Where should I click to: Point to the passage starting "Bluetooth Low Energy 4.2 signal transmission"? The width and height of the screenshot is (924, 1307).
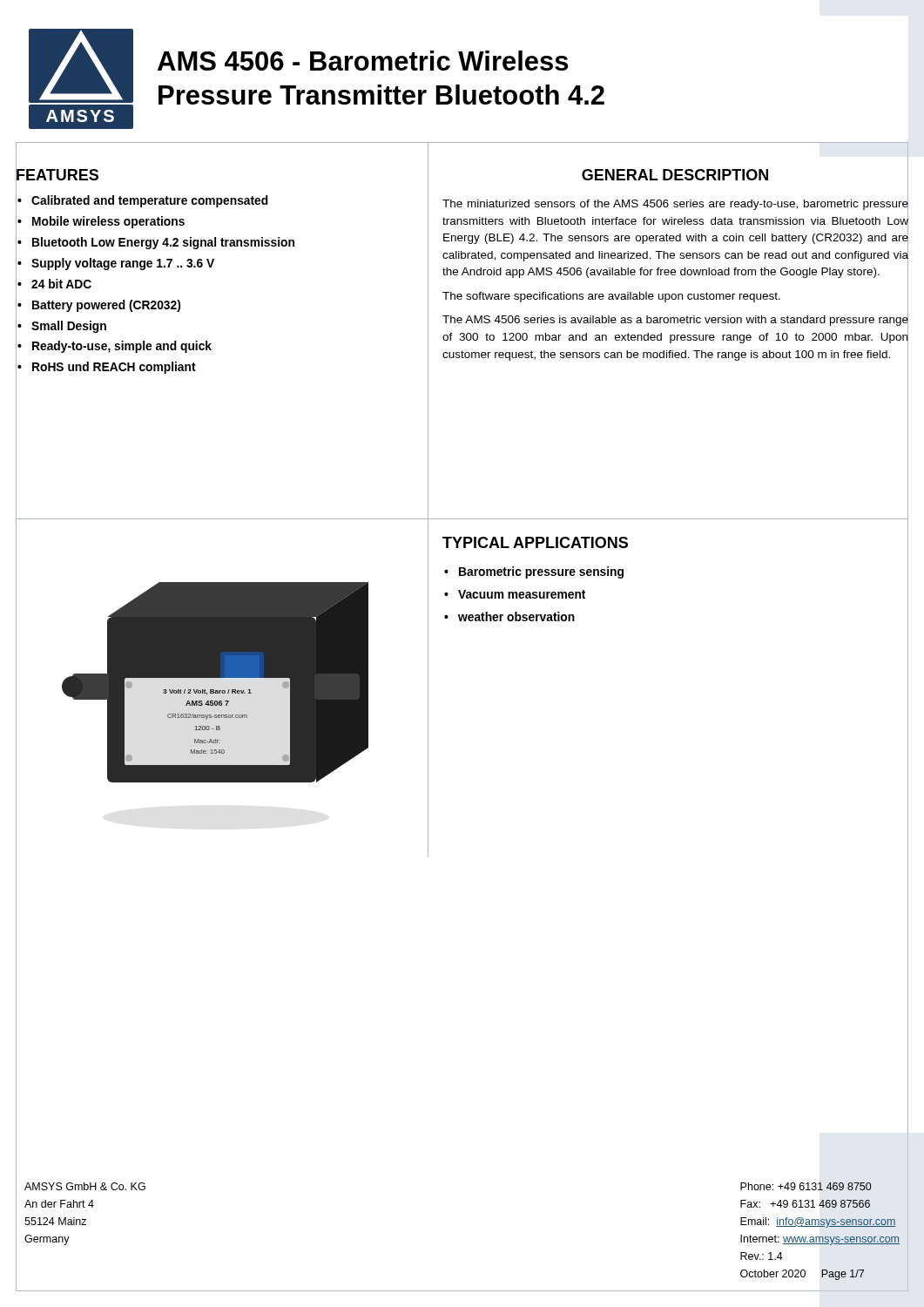216,243
